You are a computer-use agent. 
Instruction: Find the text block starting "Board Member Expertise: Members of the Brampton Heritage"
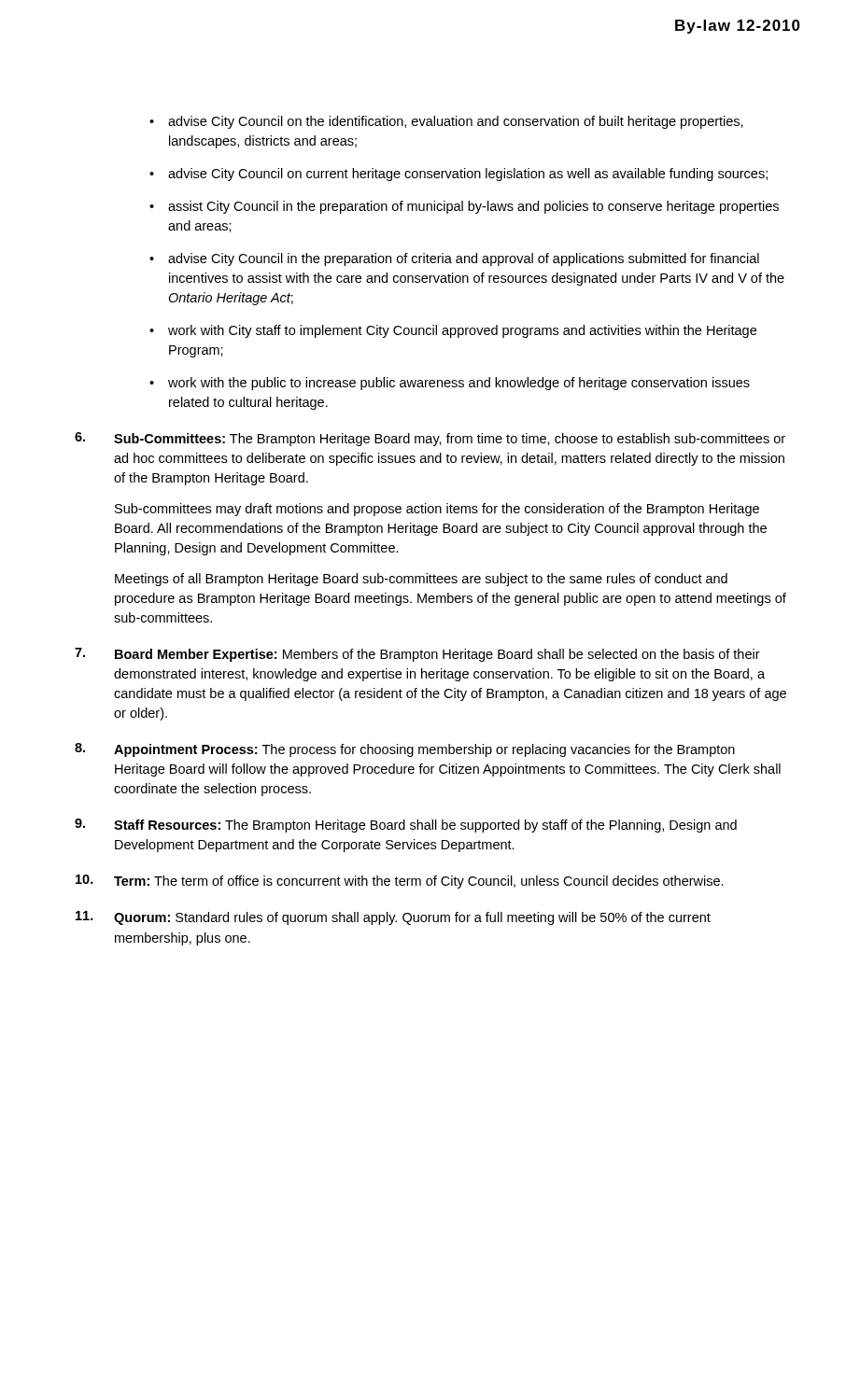[432, 684]
